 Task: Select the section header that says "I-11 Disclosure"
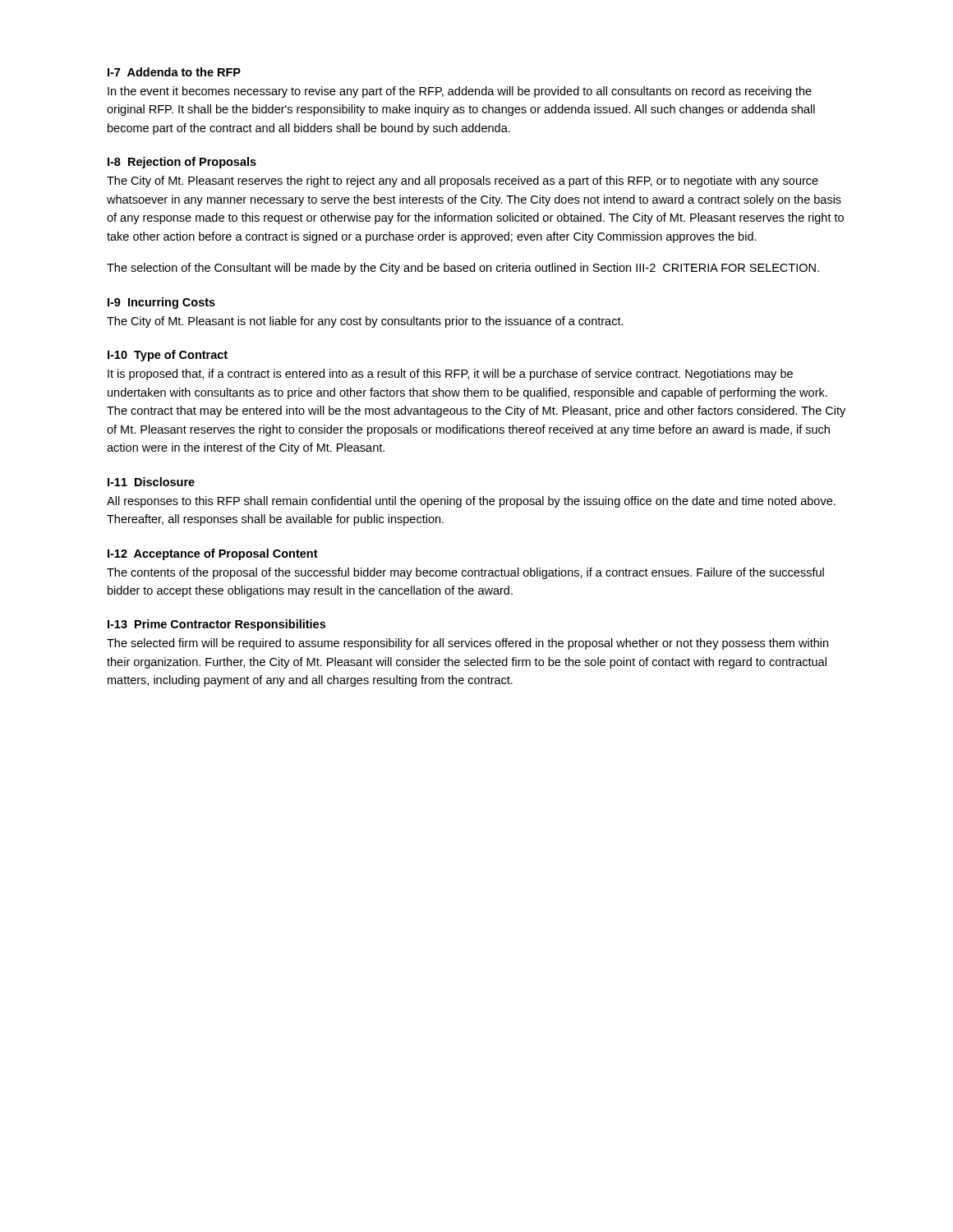151,482
